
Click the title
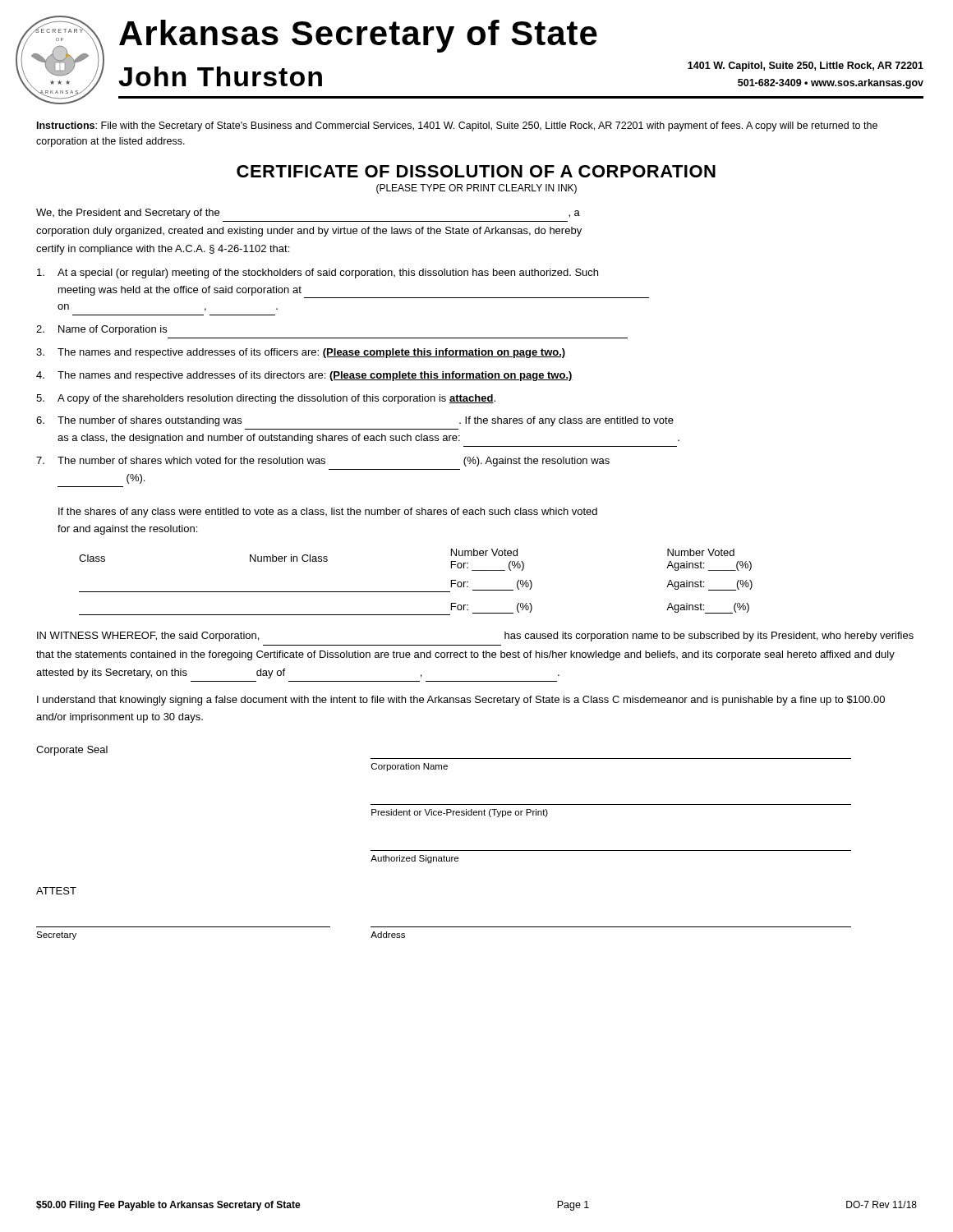pos(476,177)
